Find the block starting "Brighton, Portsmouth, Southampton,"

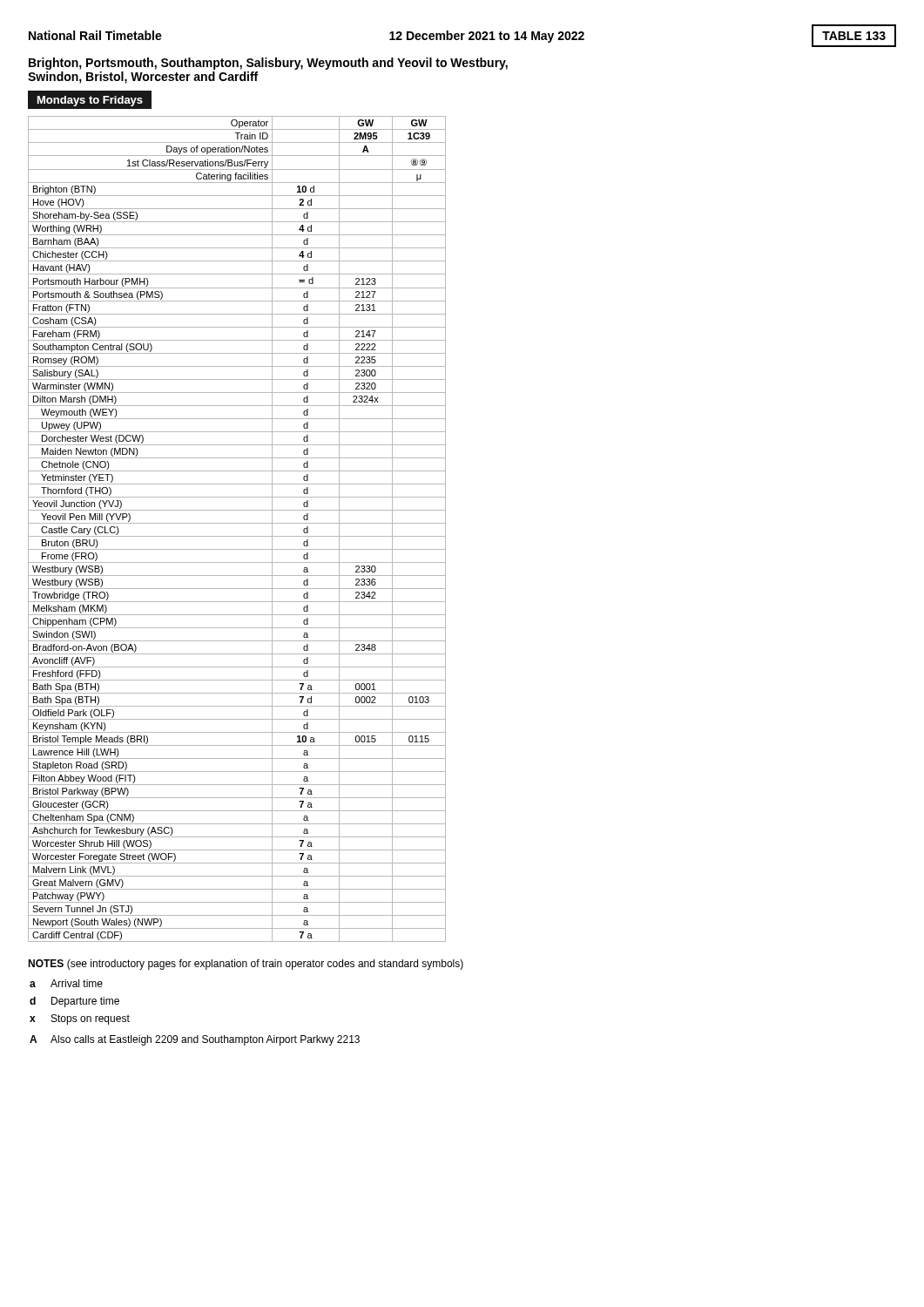pyautogui.click(x=462, y=70)
